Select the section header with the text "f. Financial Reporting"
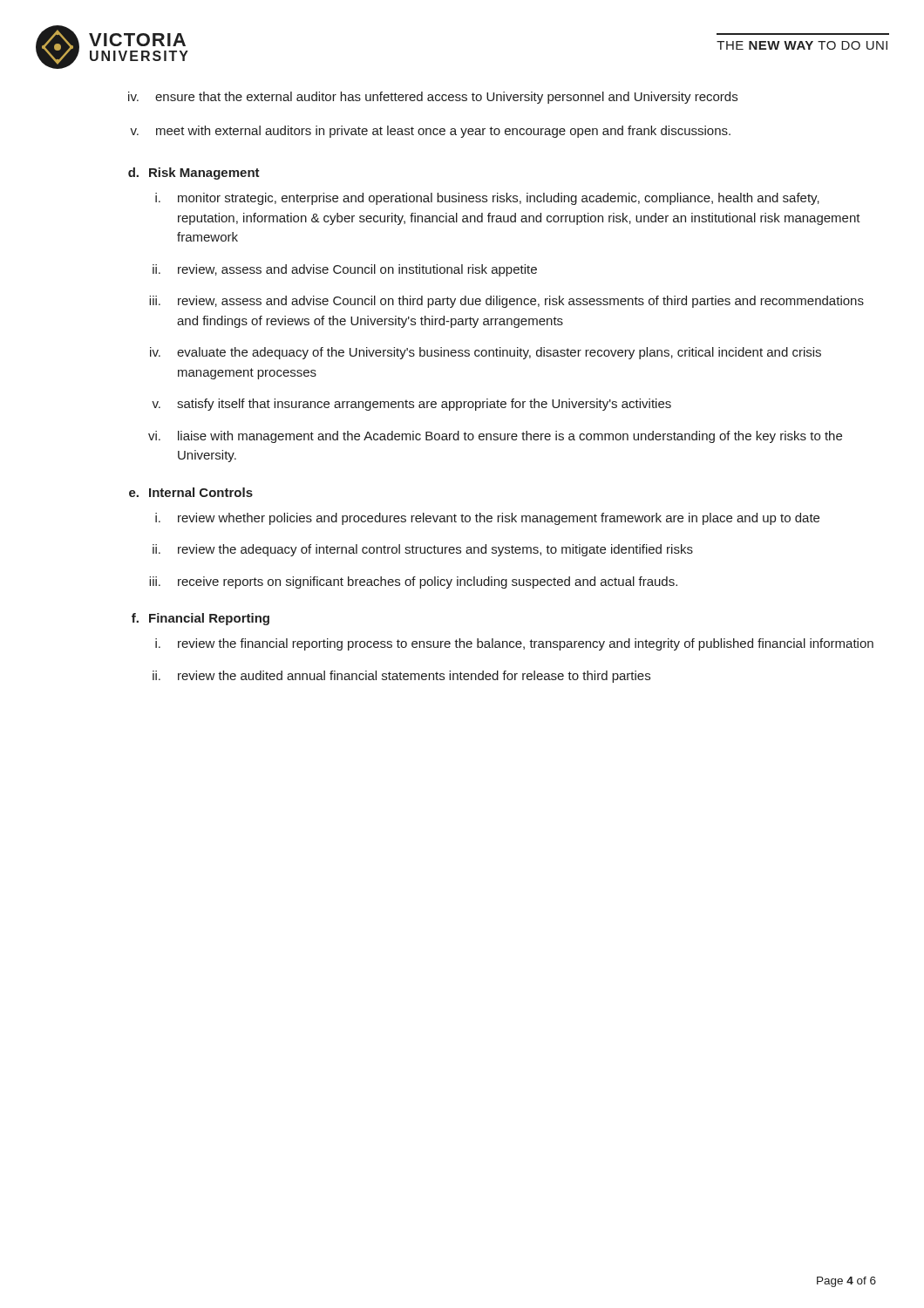This screenshot has width=924, height=1308. [x=181, y=618]
